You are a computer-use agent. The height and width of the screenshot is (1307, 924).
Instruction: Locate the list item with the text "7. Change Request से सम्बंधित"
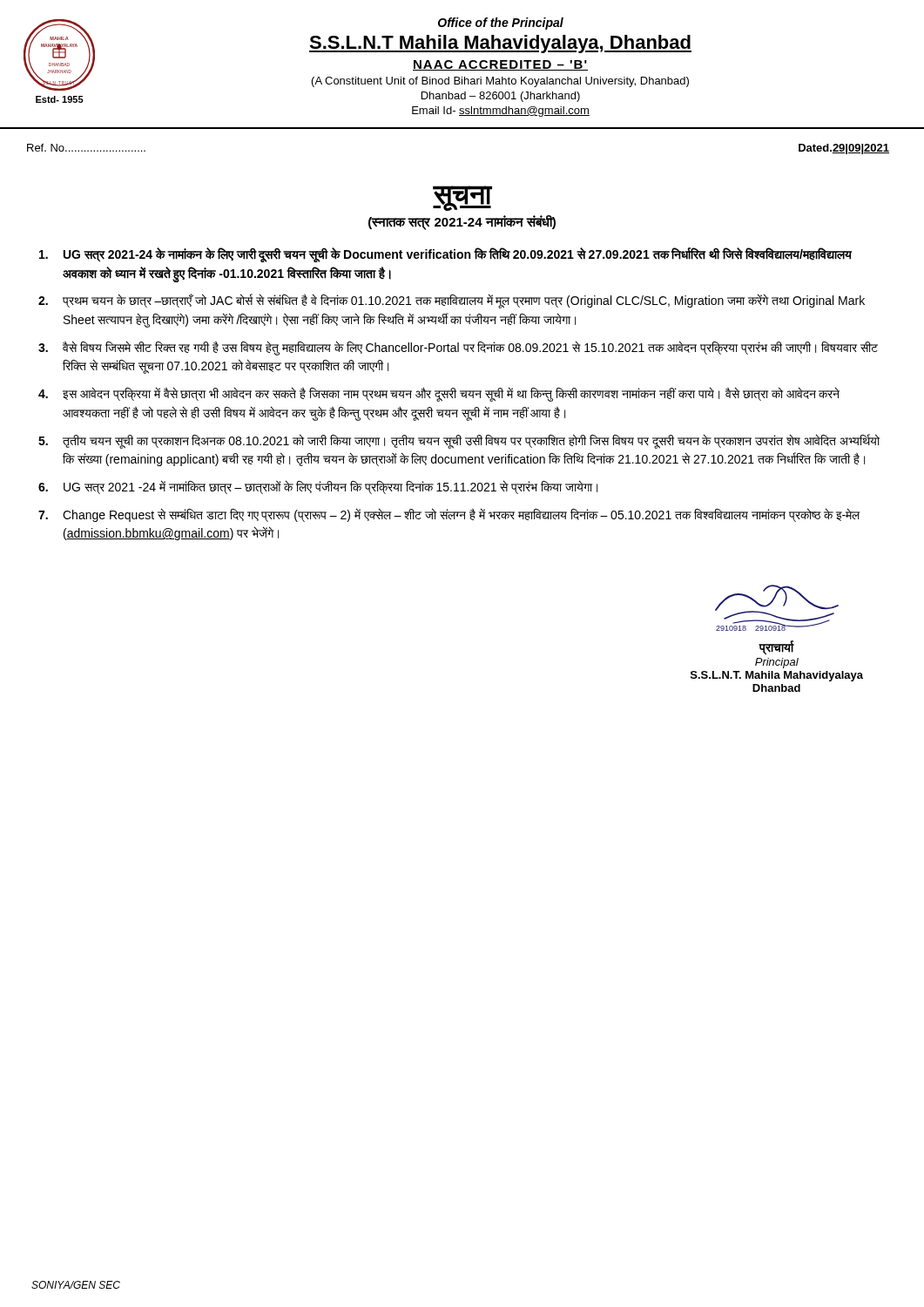tap(462, 525)
